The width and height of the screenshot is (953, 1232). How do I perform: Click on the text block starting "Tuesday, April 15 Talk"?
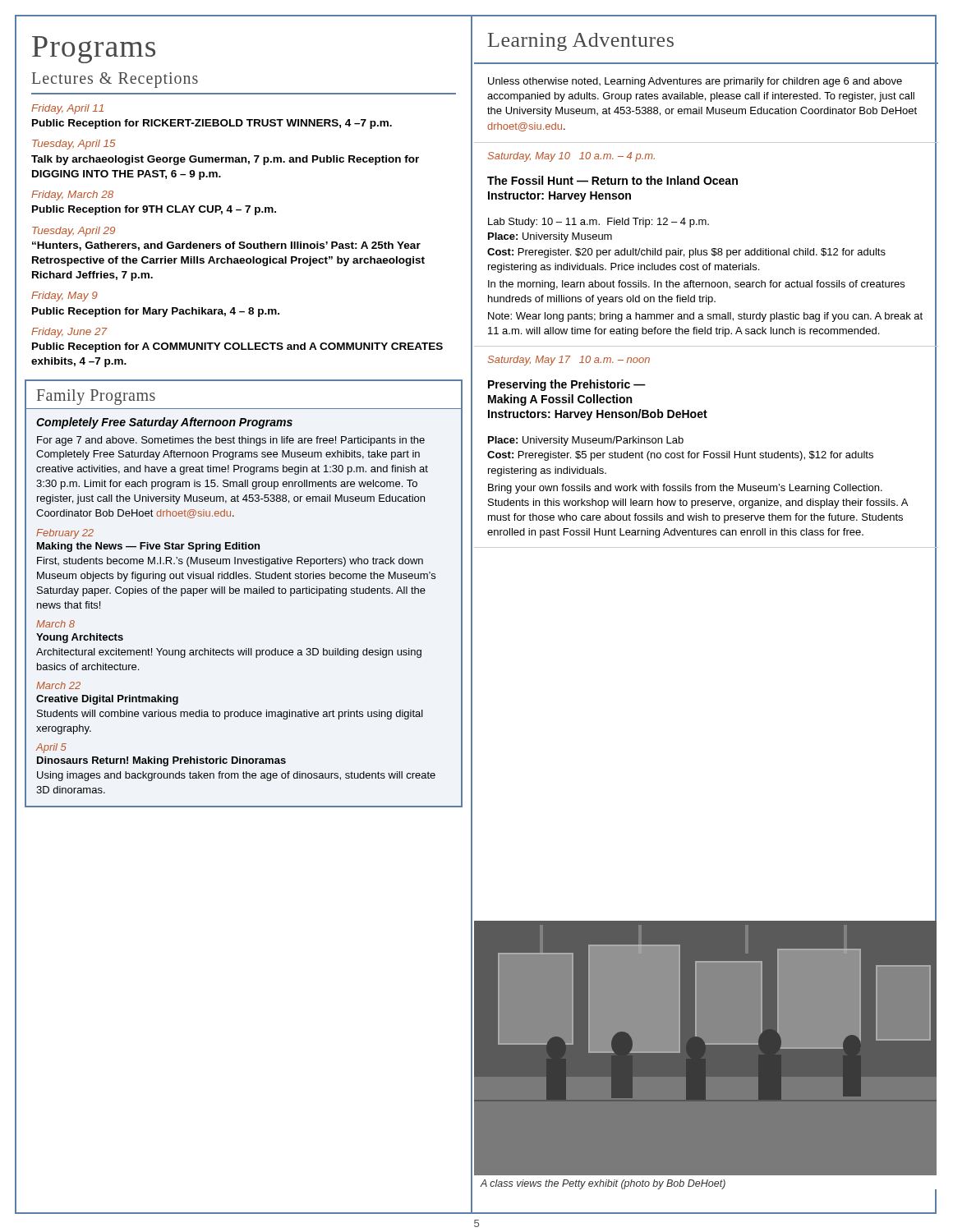coord(244,159)
